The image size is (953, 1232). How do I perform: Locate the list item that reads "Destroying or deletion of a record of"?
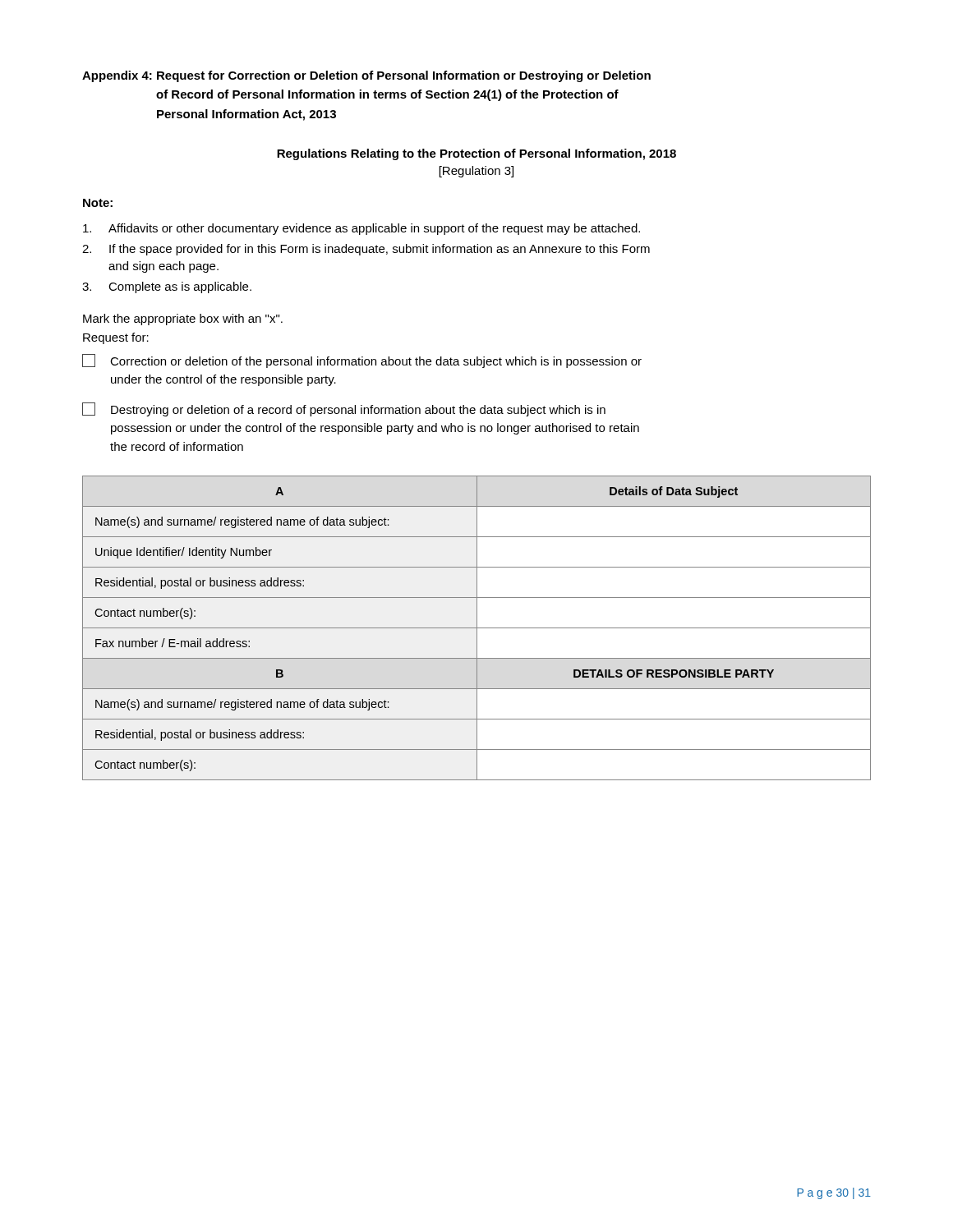coord(476,428)
